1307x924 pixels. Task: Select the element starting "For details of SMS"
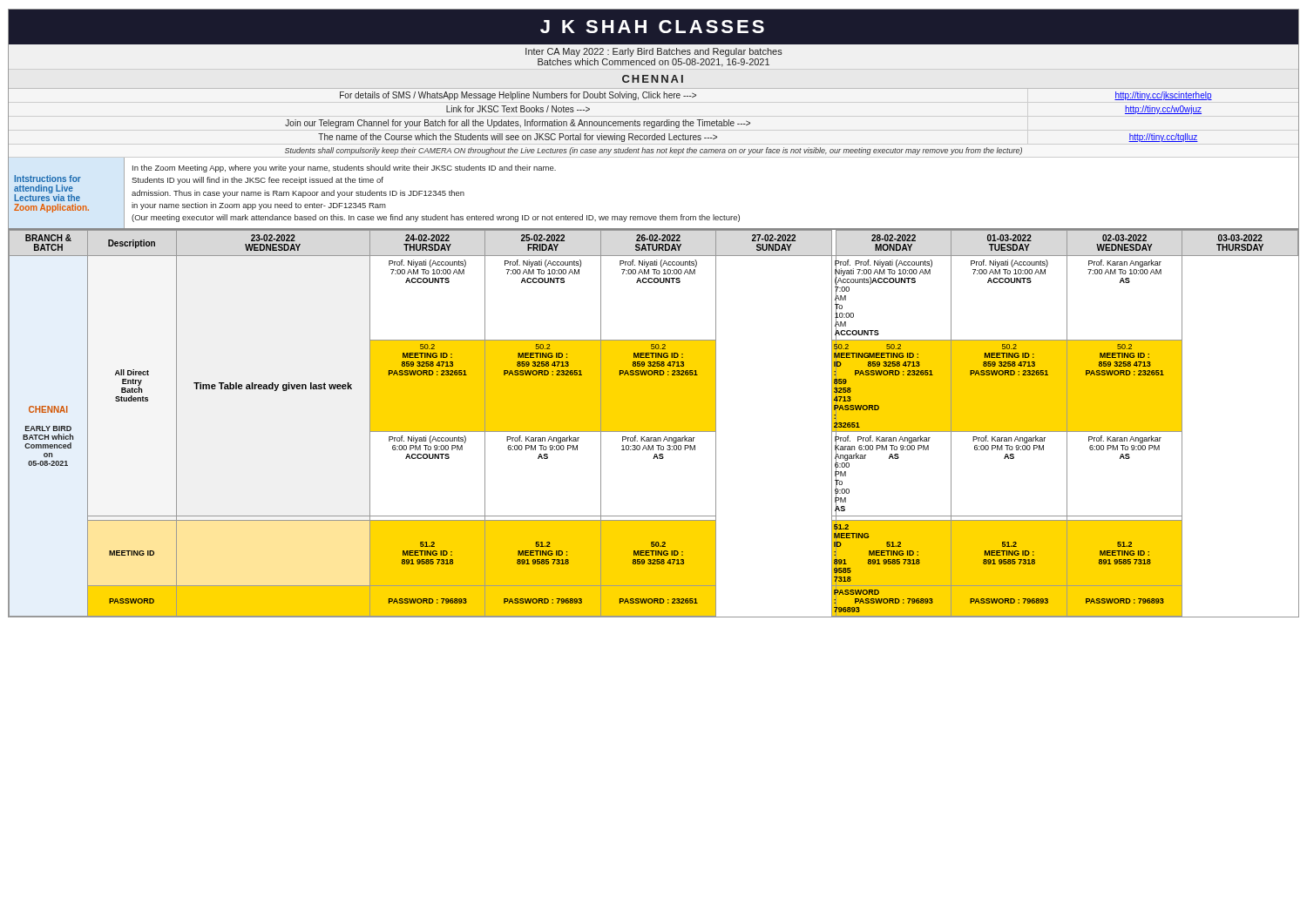coord(518,95)
